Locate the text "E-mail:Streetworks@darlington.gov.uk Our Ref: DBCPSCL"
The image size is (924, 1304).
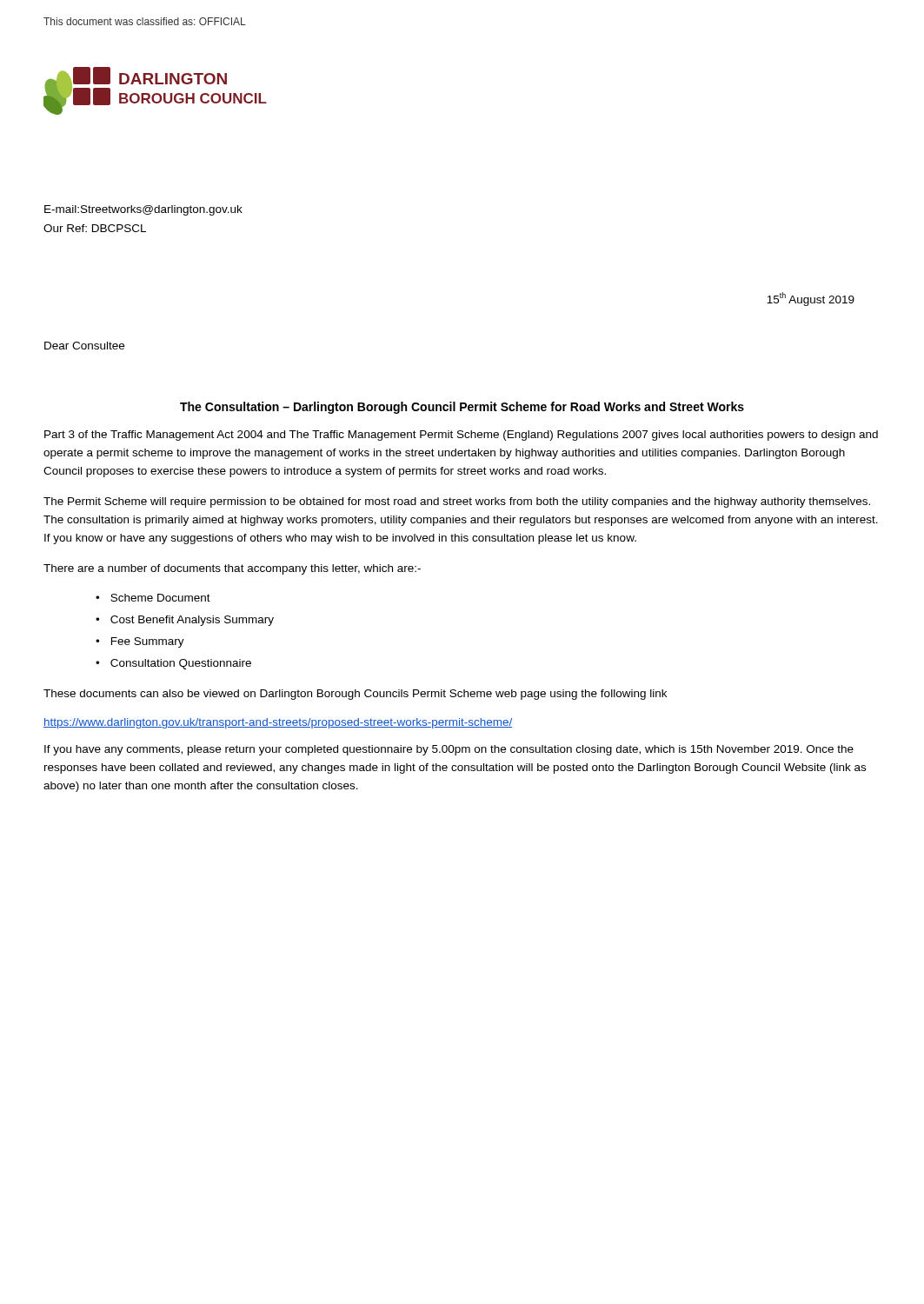143,218
